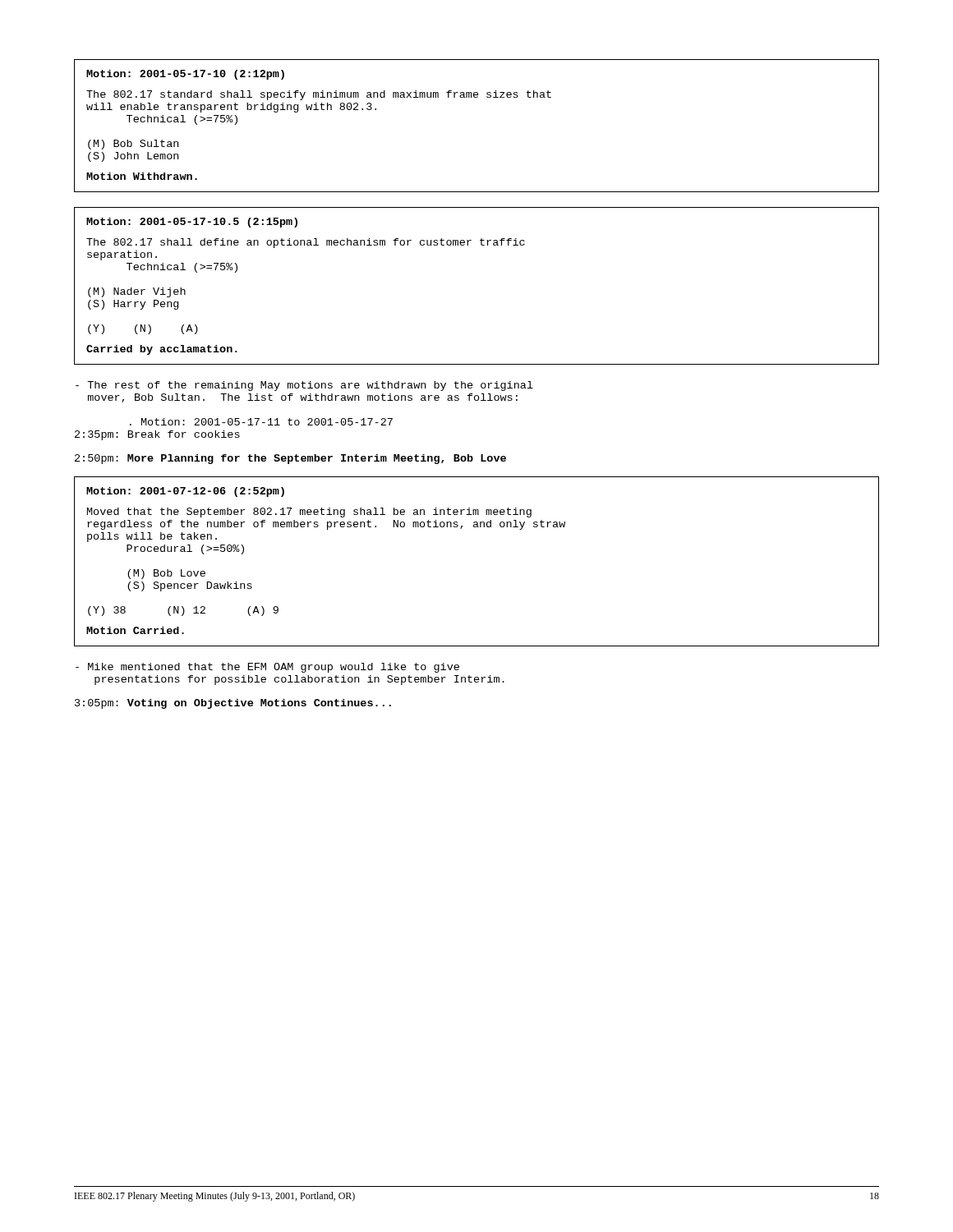This screenshot has width=953, height=1232.
Task: Select the list item with the text "The rest of the"
Action: pyautogui.click(x=304, y=410)
